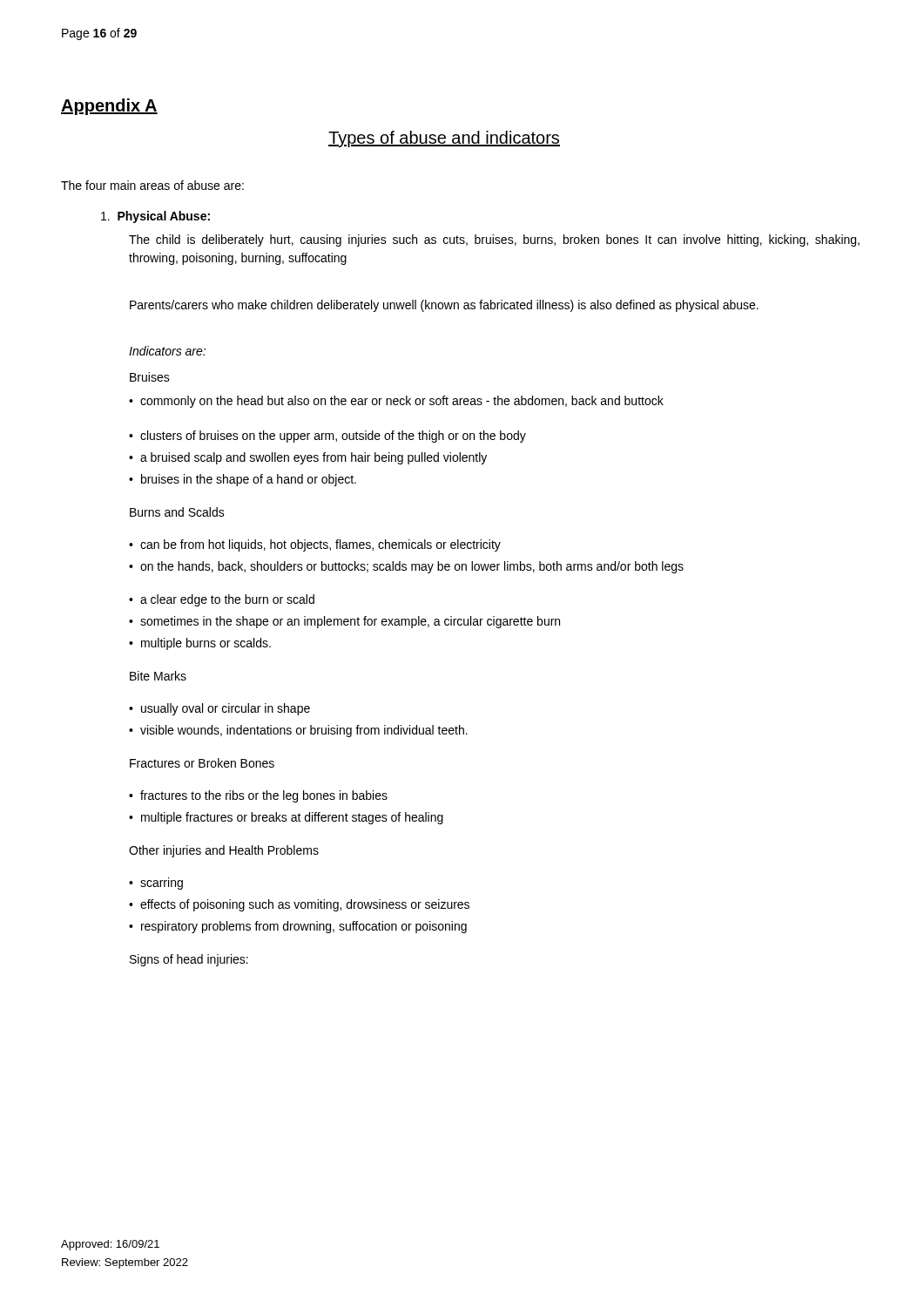Where does it say "Fractures or Broken Bones"?

coord(202,763)
